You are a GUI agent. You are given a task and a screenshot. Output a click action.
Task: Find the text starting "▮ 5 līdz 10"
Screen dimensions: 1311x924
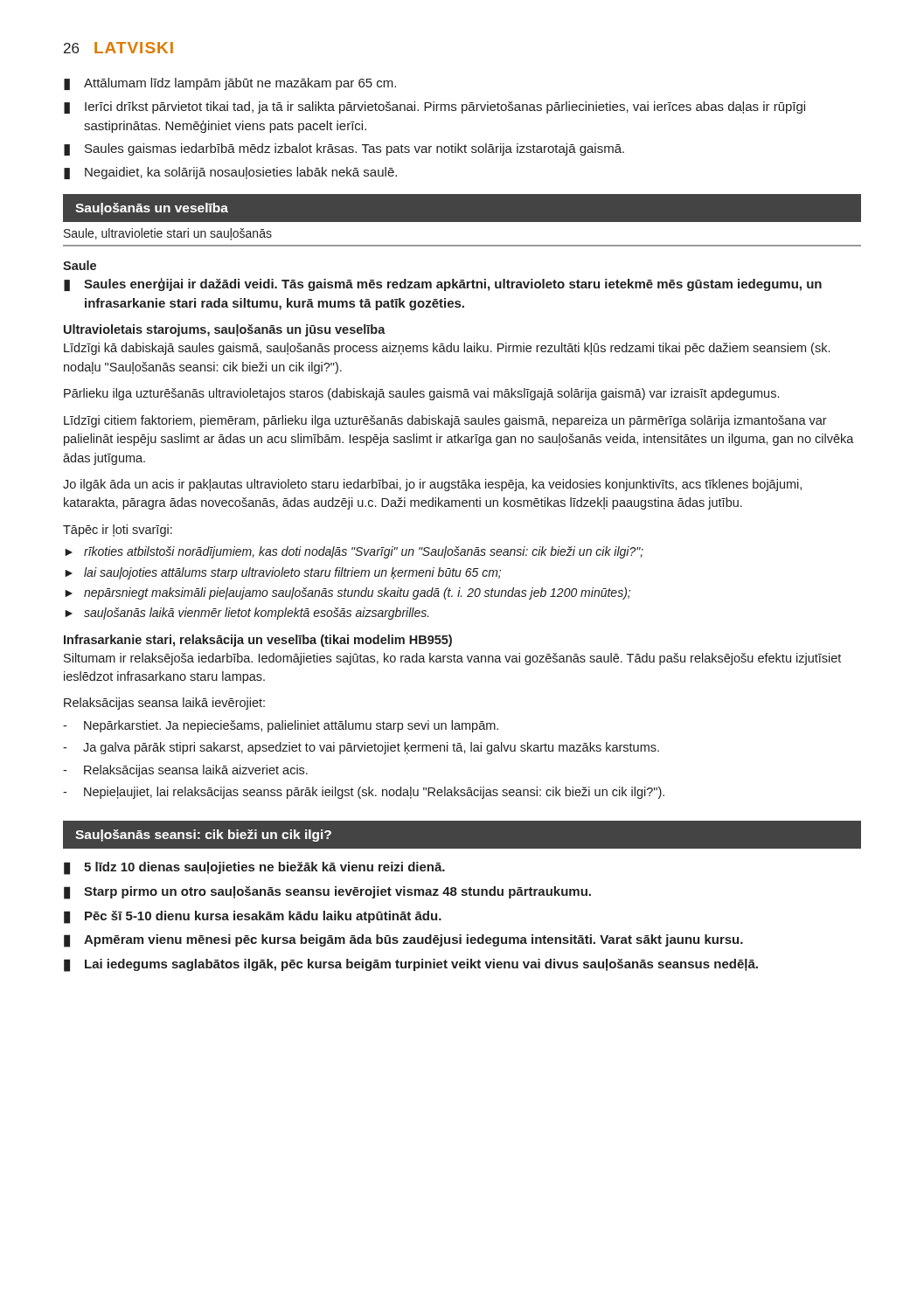254,867
